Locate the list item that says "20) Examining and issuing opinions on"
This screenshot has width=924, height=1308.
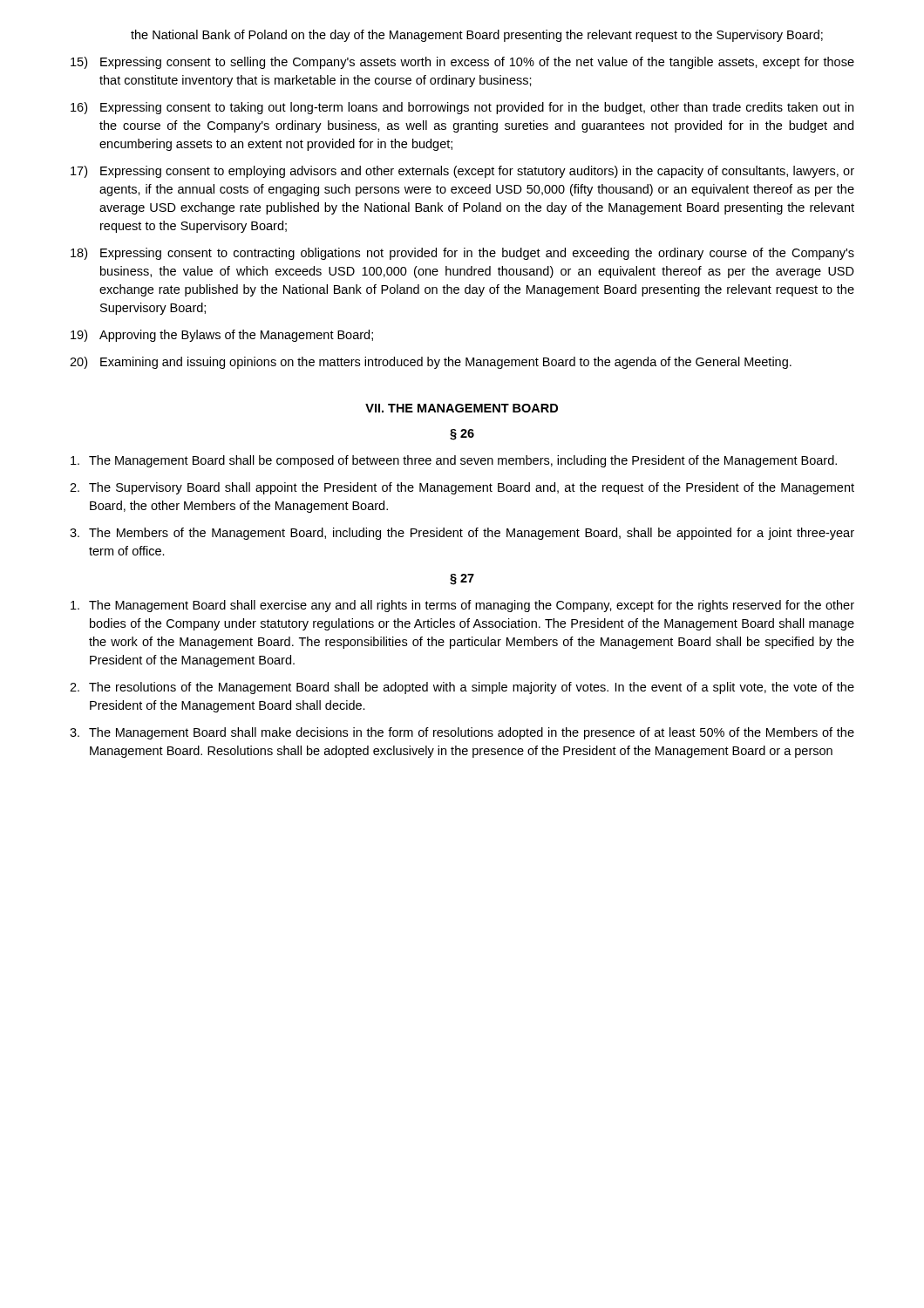(x=462, y=363)
